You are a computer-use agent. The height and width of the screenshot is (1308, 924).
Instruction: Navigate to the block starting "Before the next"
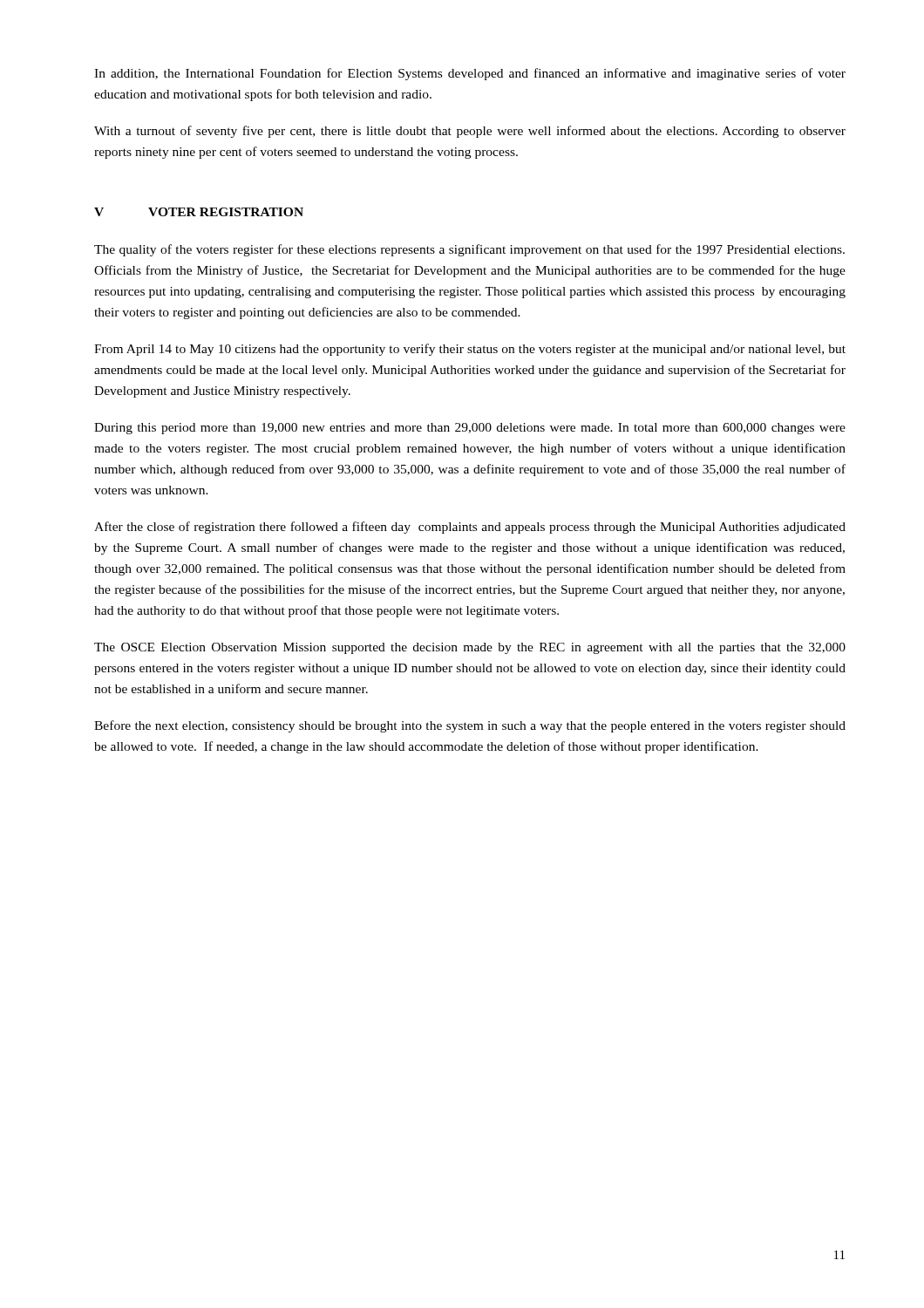click(470, 736)
